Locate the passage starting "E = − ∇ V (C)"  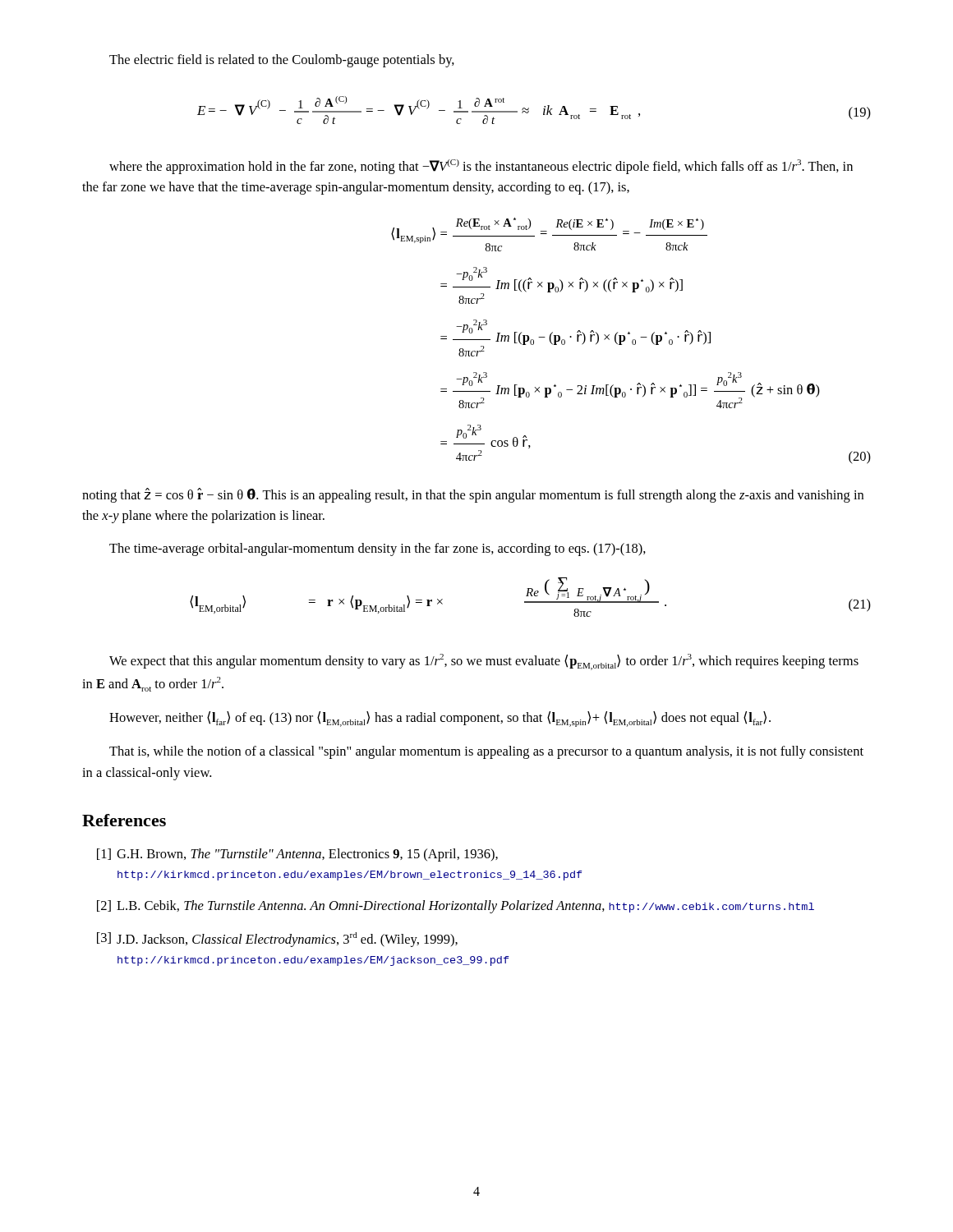(x=476, y=113)
